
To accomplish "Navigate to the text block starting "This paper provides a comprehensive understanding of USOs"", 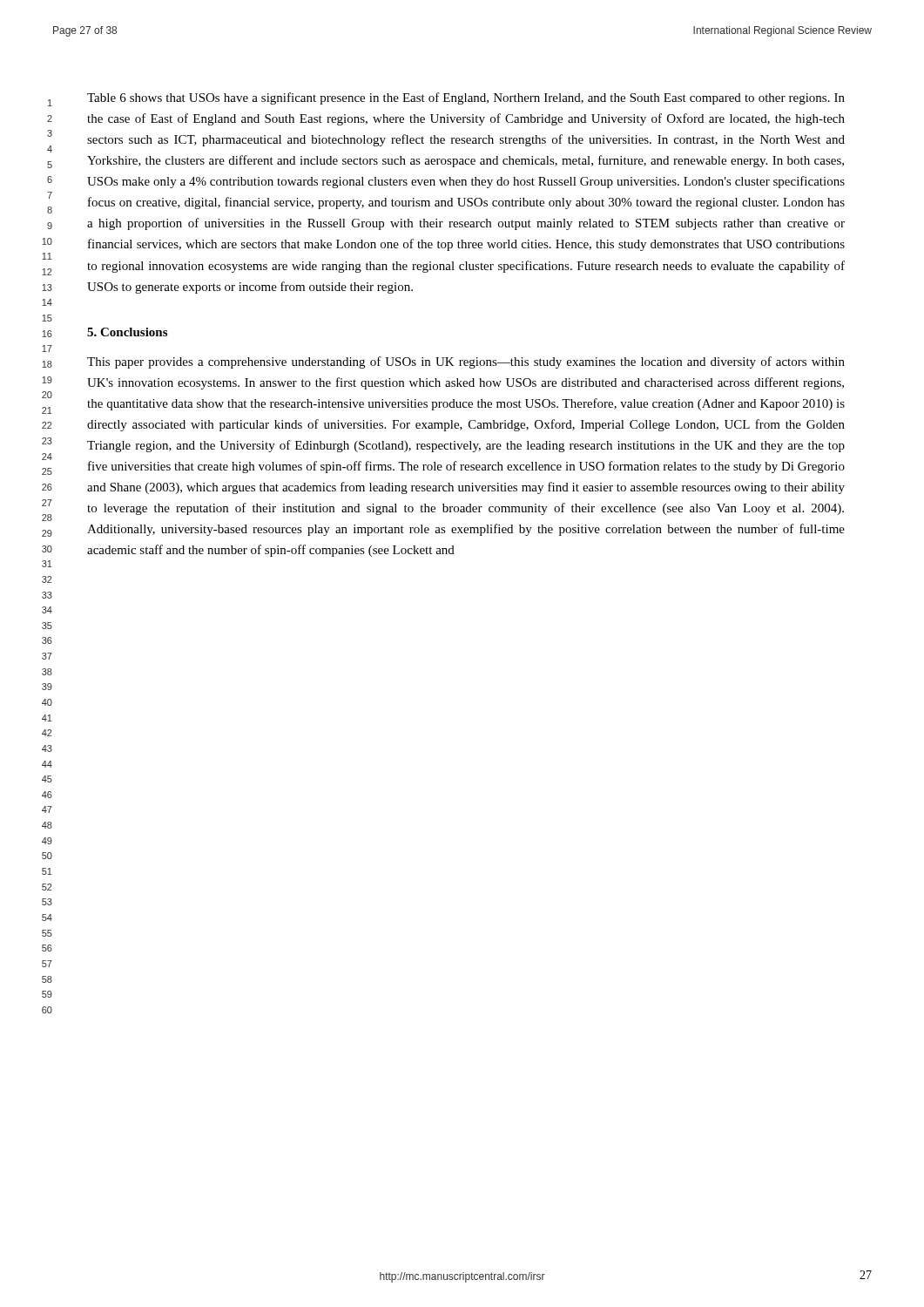I will pyautogui.click(x=466, y=456).
